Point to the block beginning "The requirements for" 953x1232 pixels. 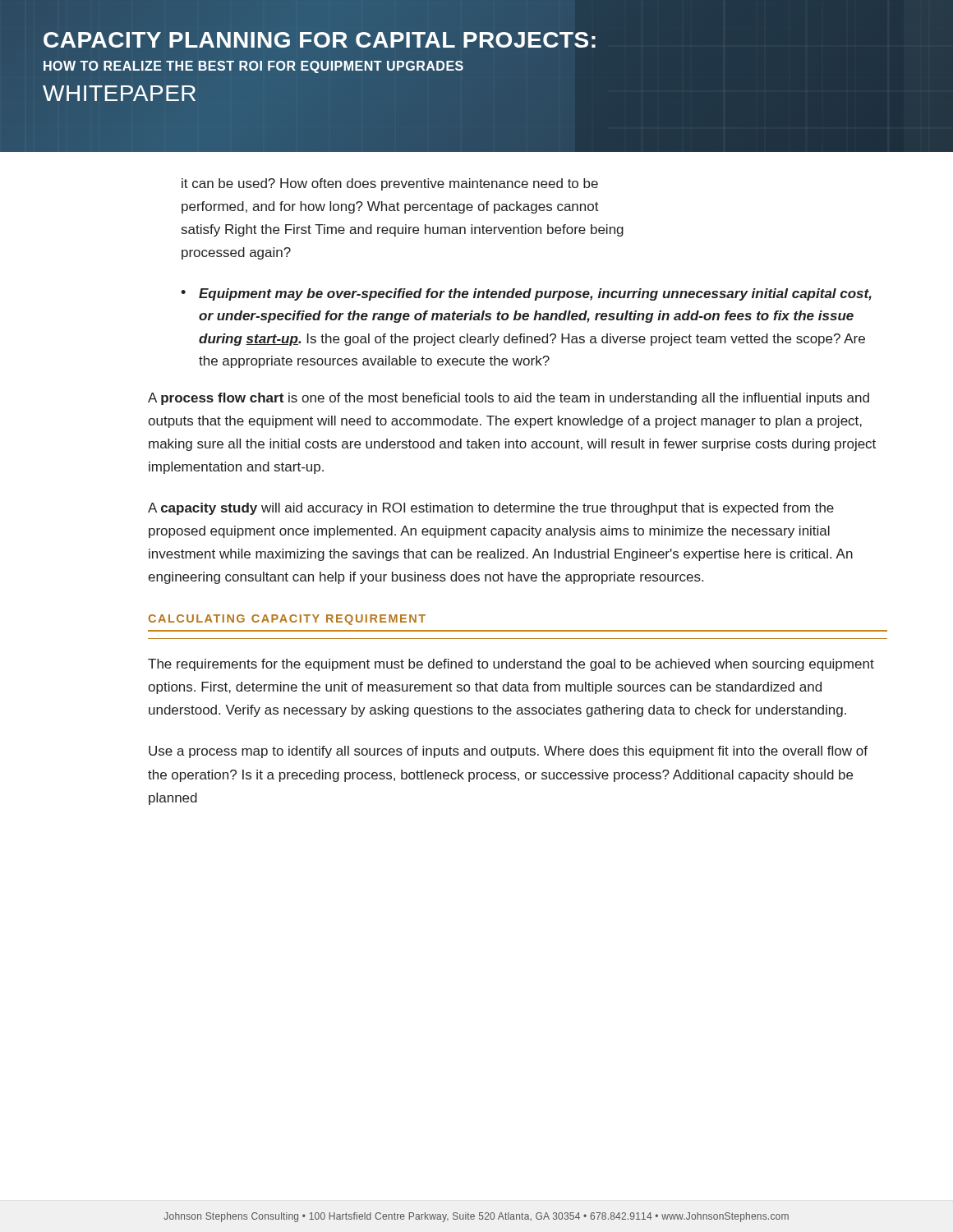pyautogui.click(x=518, y=688)
